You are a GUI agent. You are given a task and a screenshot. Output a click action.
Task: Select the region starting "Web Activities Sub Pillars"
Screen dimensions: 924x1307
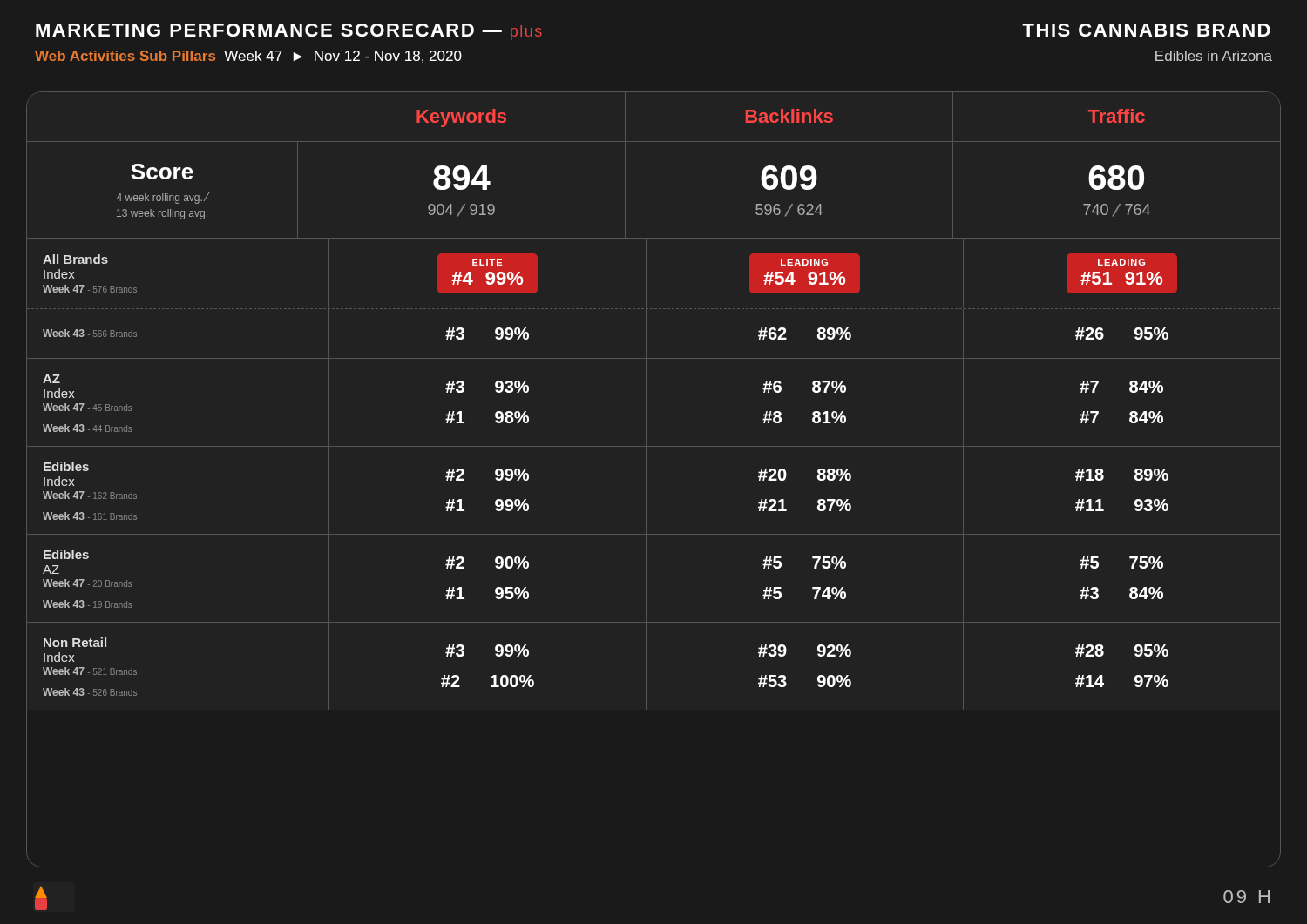[248, 56]
